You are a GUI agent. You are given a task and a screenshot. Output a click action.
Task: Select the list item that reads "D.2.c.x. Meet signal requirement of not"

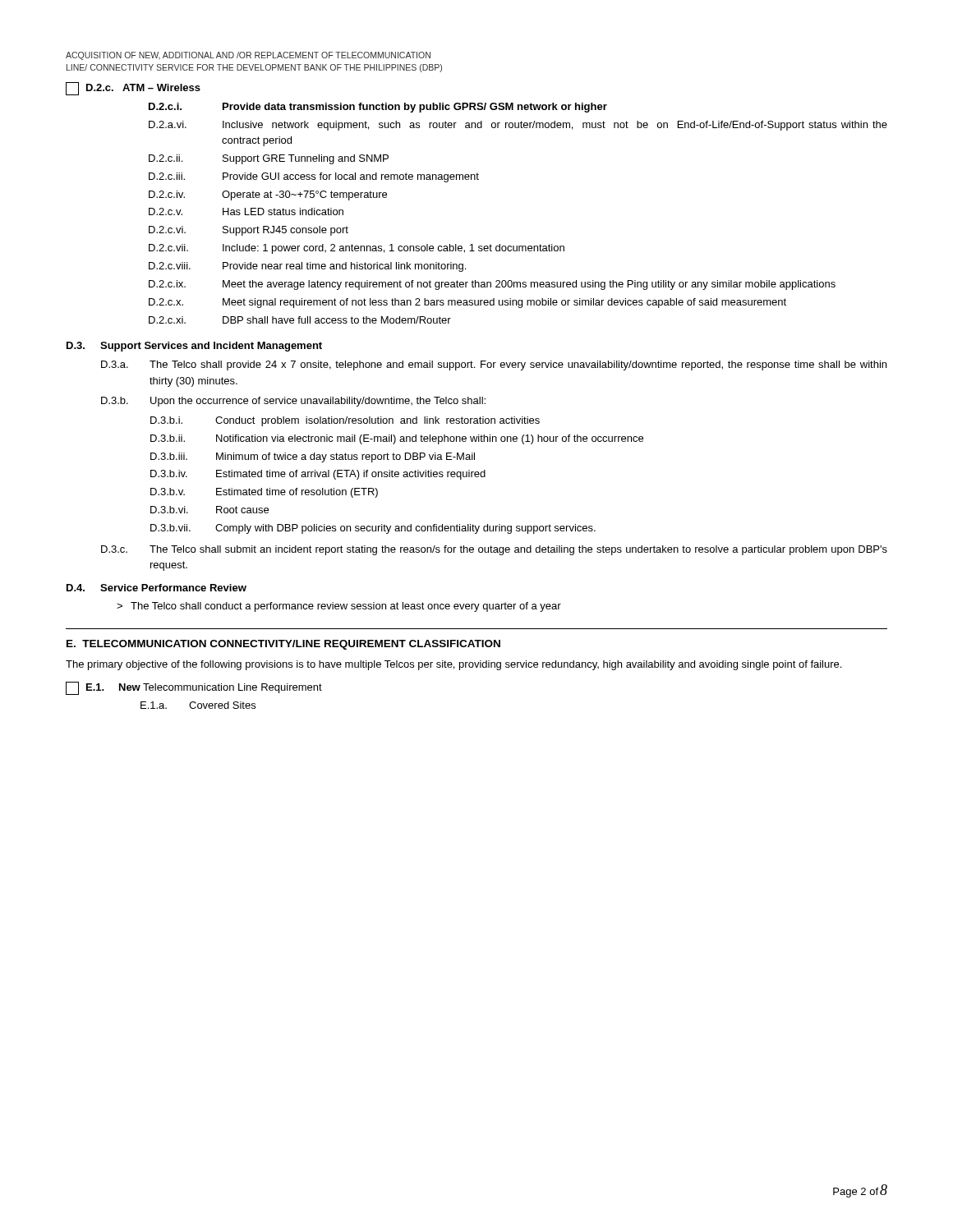click(x=518, y=302)
